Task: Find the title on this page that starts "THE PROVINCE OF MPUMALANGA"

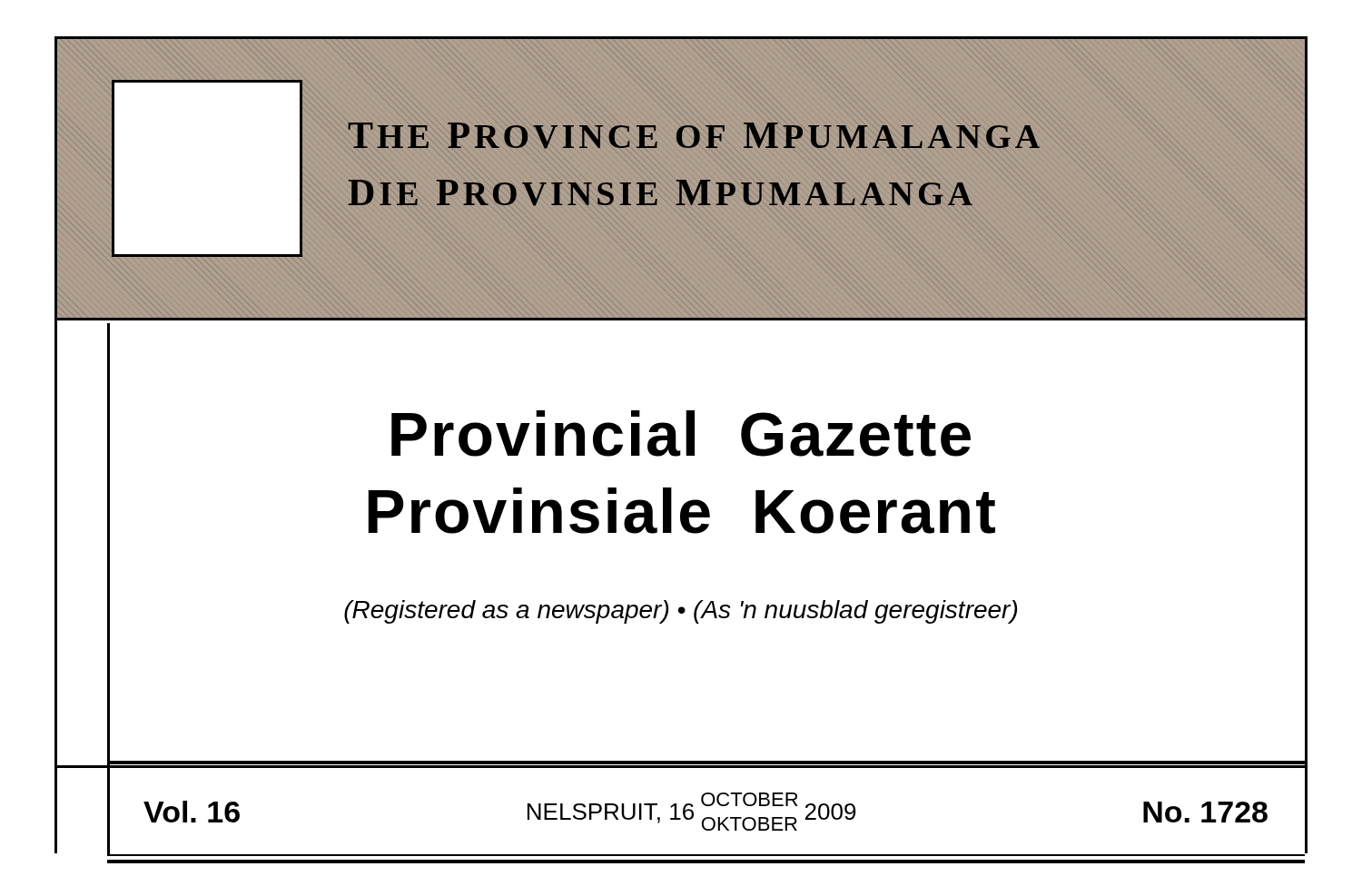Action: click(x=694, y=136)
